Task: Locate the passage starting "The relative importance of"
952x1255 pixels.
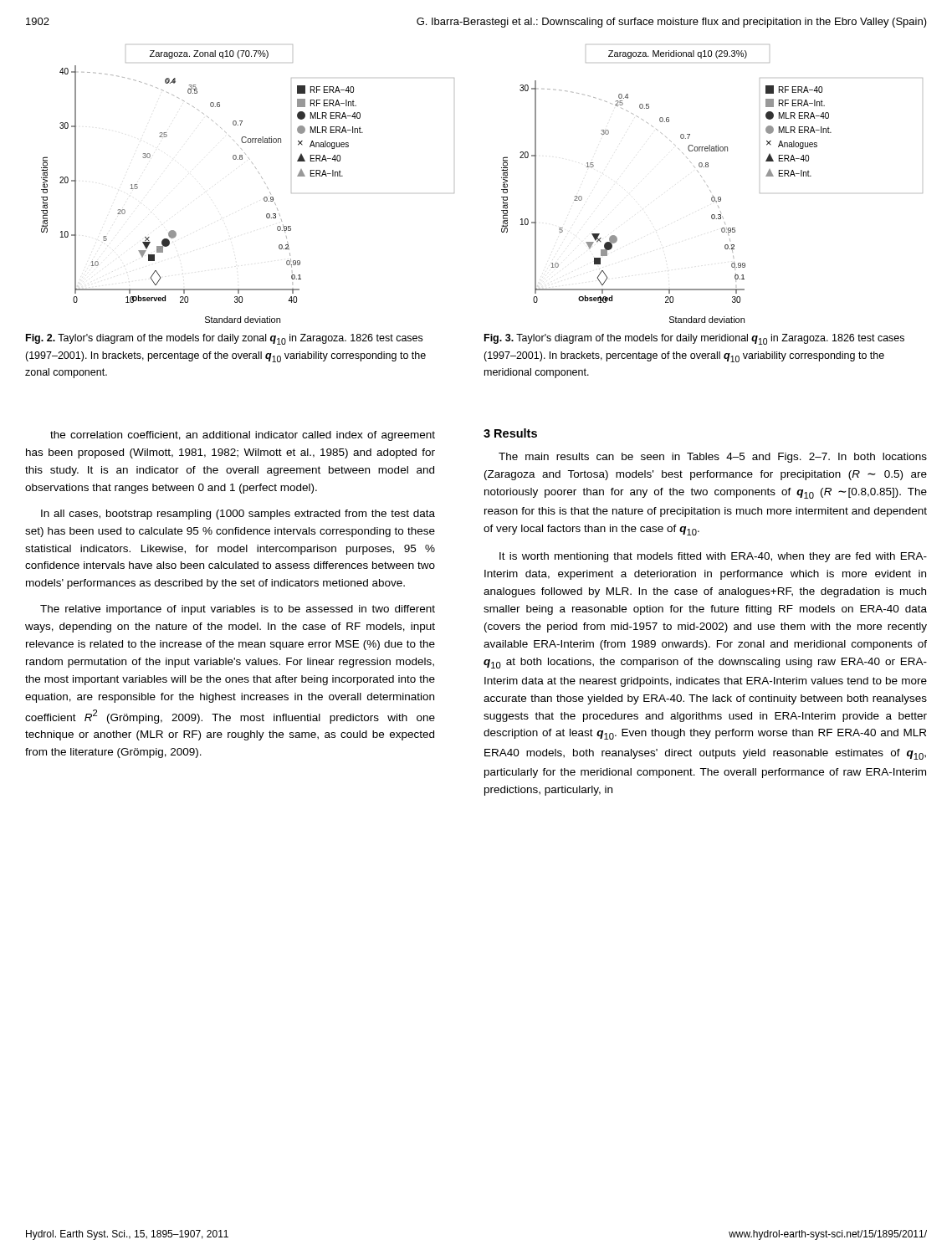Action: [230, 680]
